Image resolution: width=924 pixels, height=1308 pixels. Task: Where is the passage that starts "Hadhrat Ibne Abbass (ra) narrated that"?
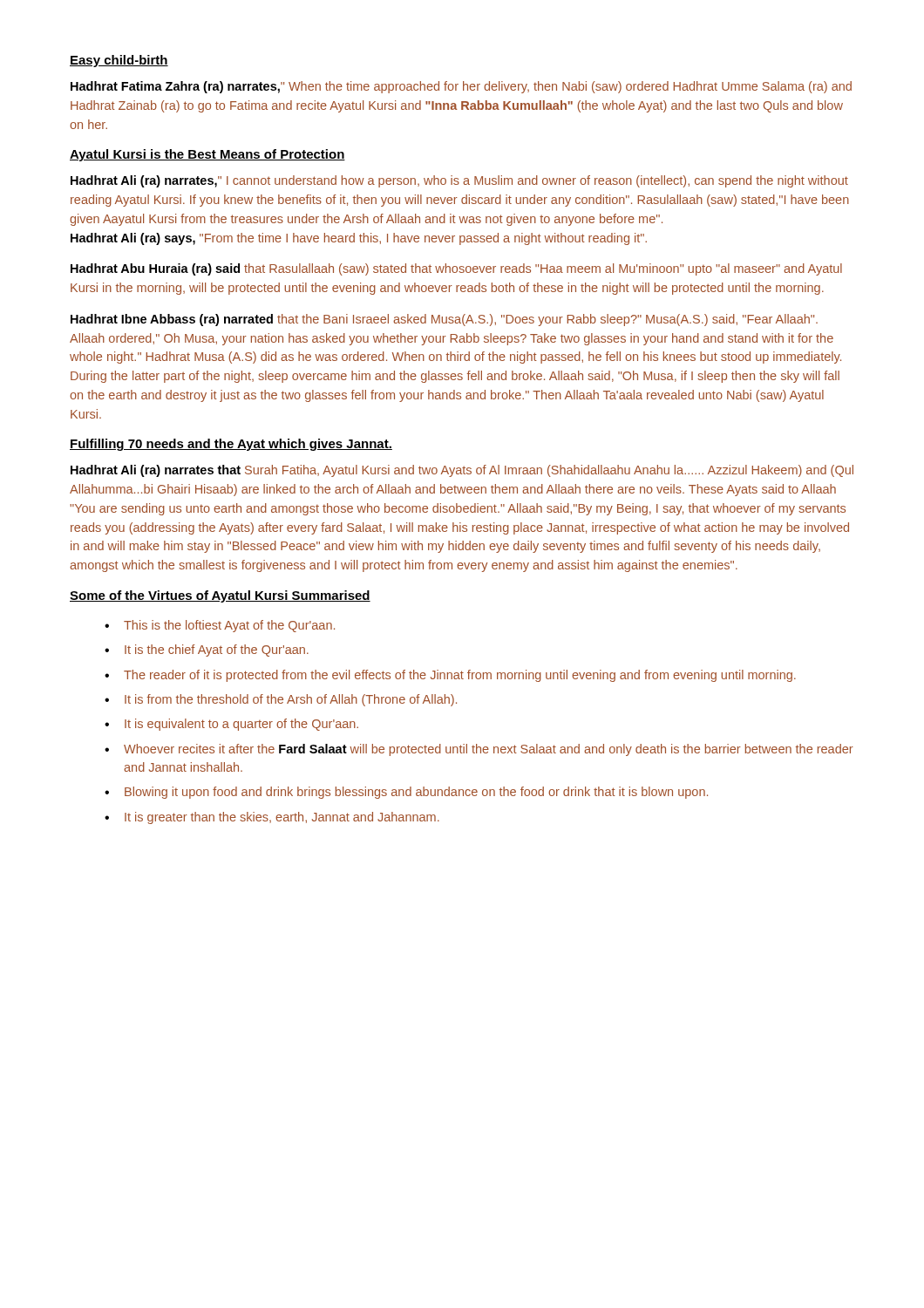456,366
